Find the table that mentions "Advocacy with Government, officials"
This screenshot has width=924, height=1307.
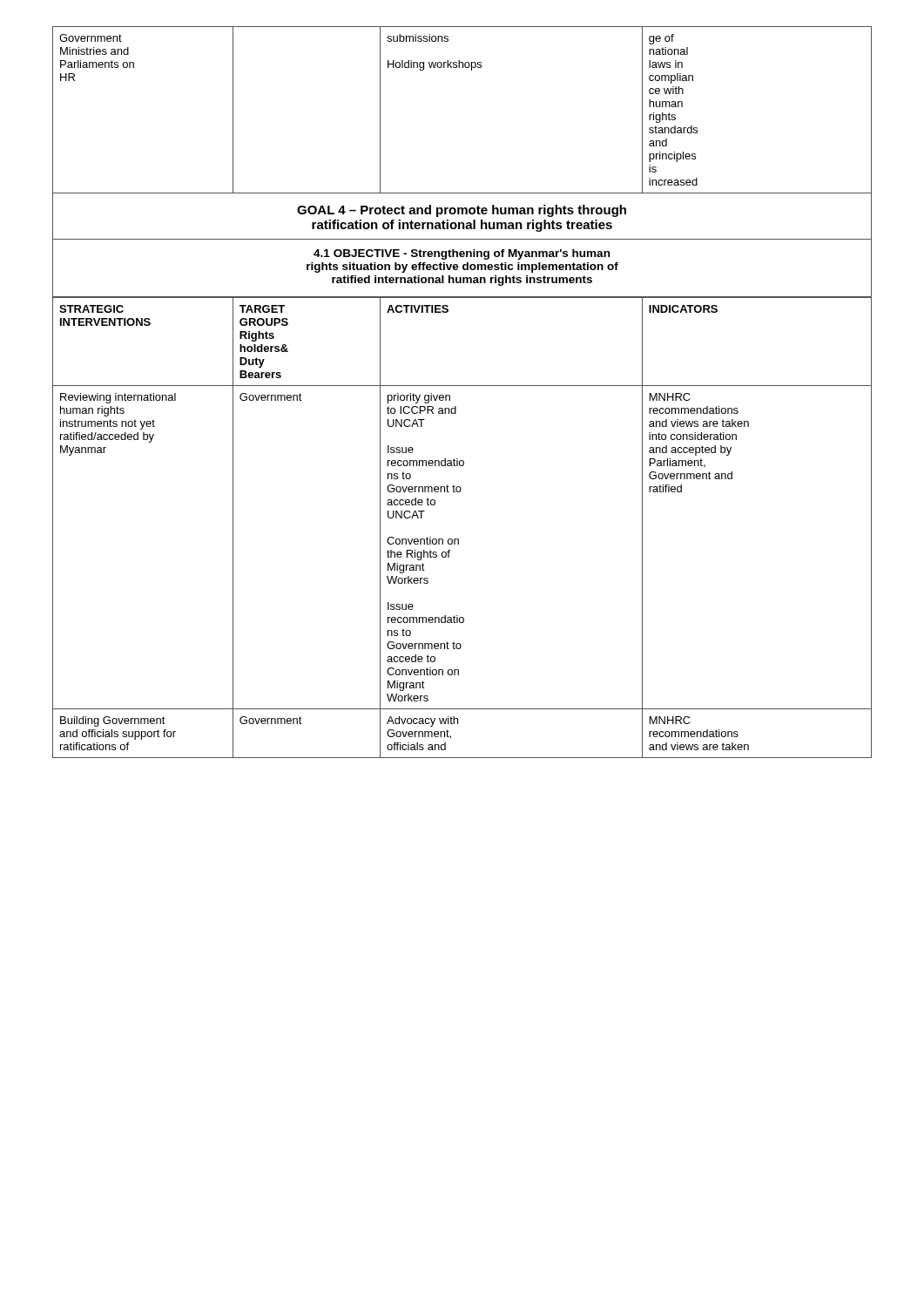462,528
